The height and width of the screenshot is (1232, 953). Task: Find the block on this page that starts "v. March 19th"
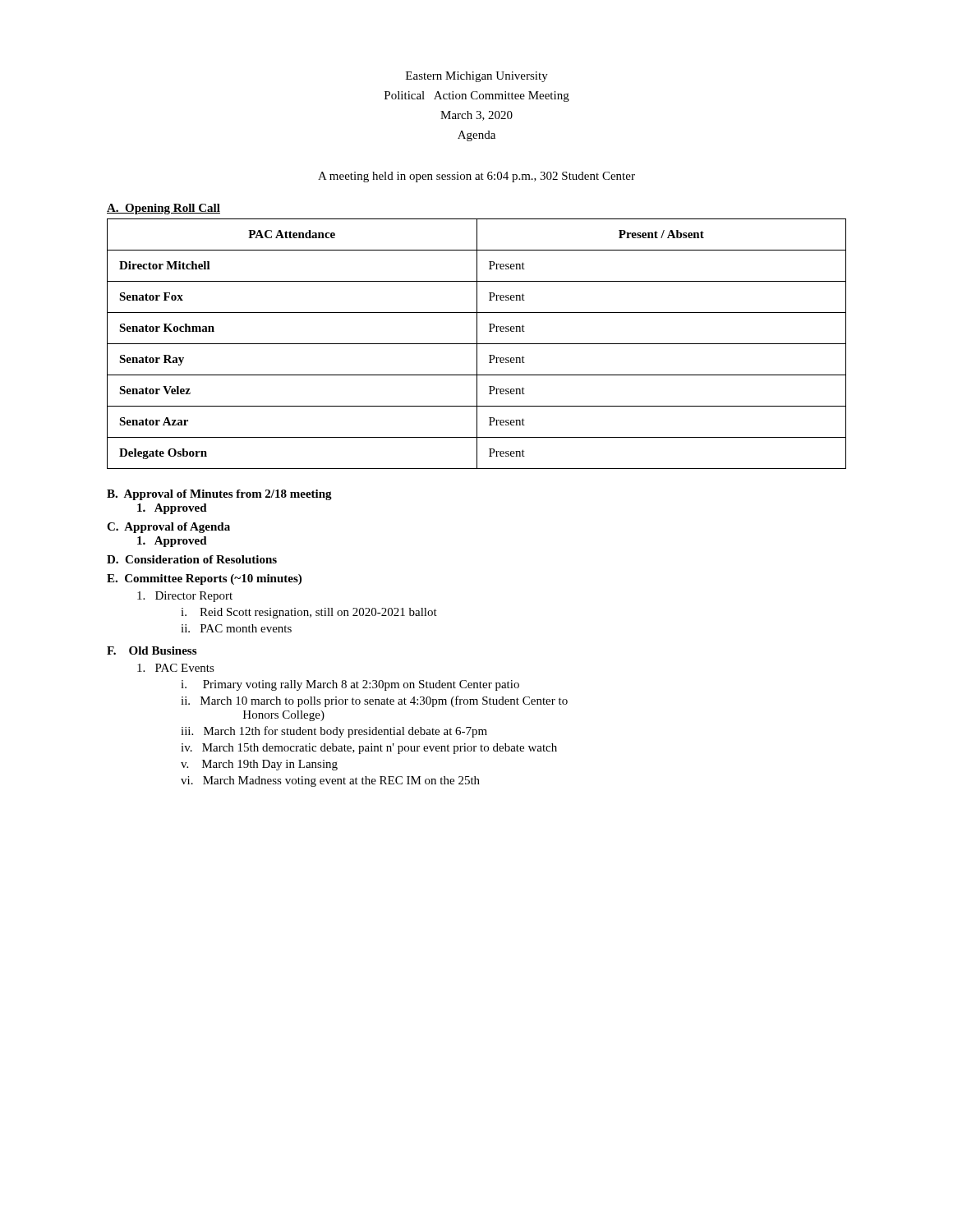click(x=259, y=764)
